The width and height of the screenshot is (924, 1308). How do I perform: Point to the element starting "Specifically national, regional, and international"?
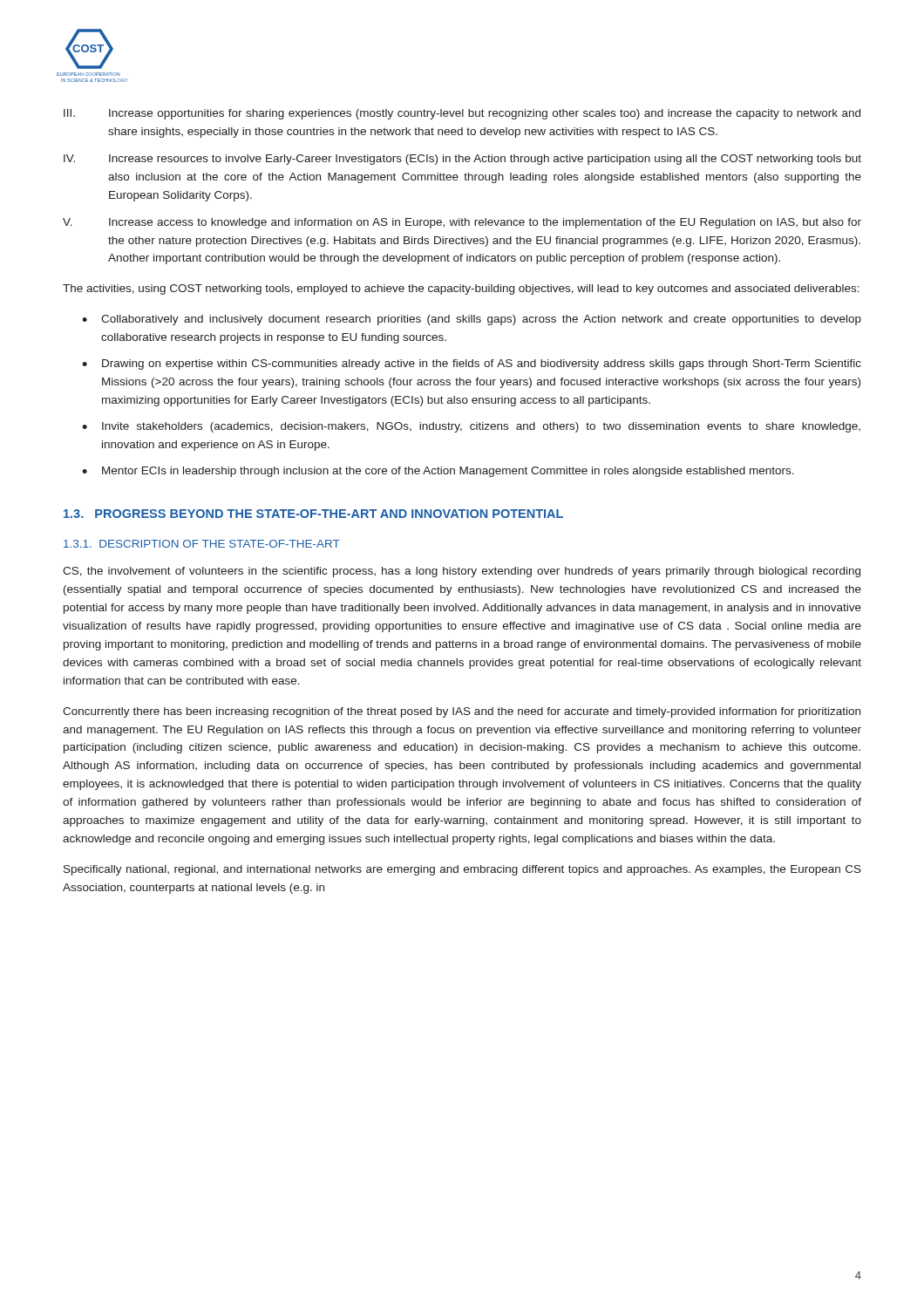[462, 878]
